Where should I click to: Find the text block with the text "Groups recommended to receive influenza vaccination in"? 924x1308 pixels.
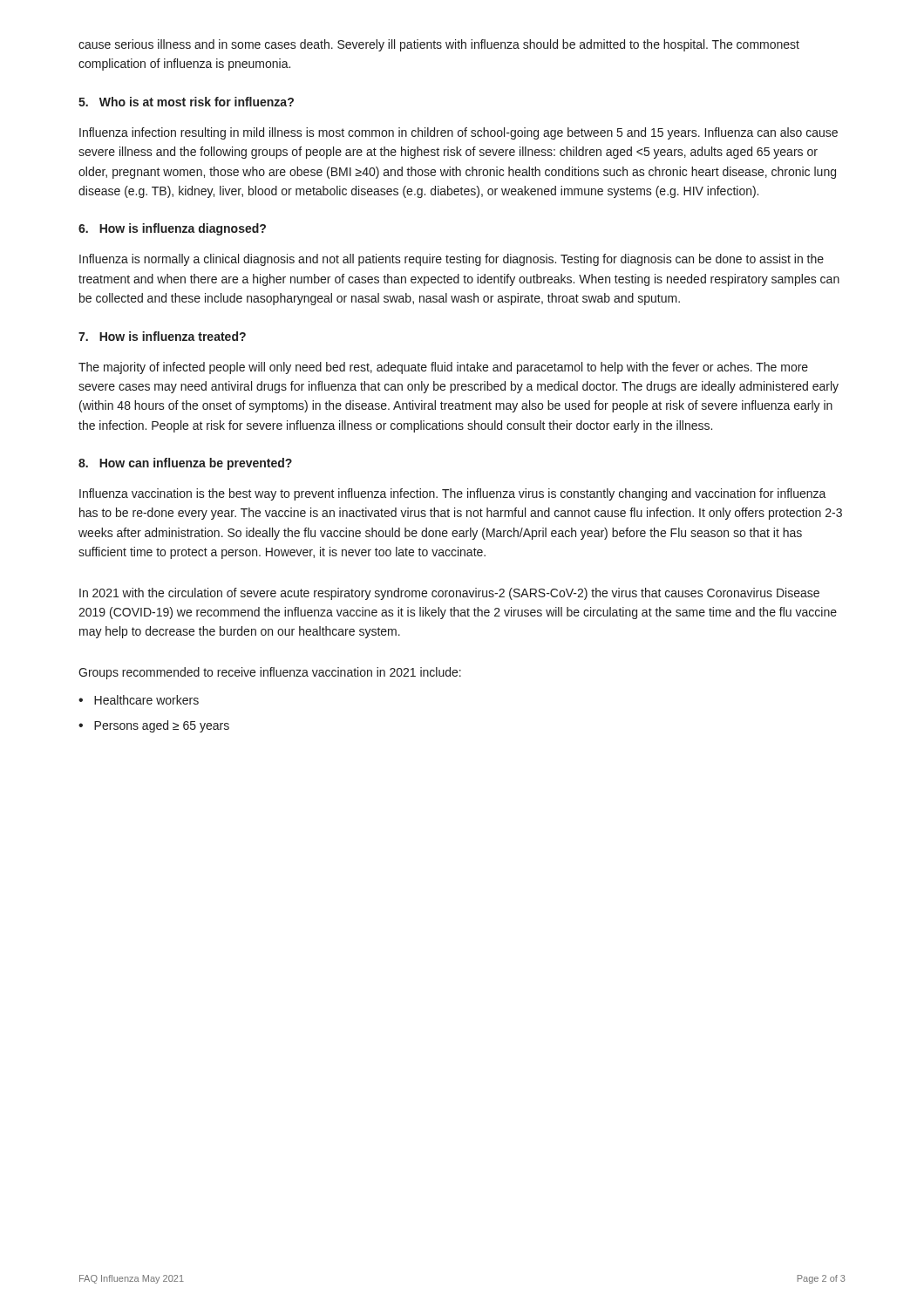pyautogui.click(x=462, y=672)
